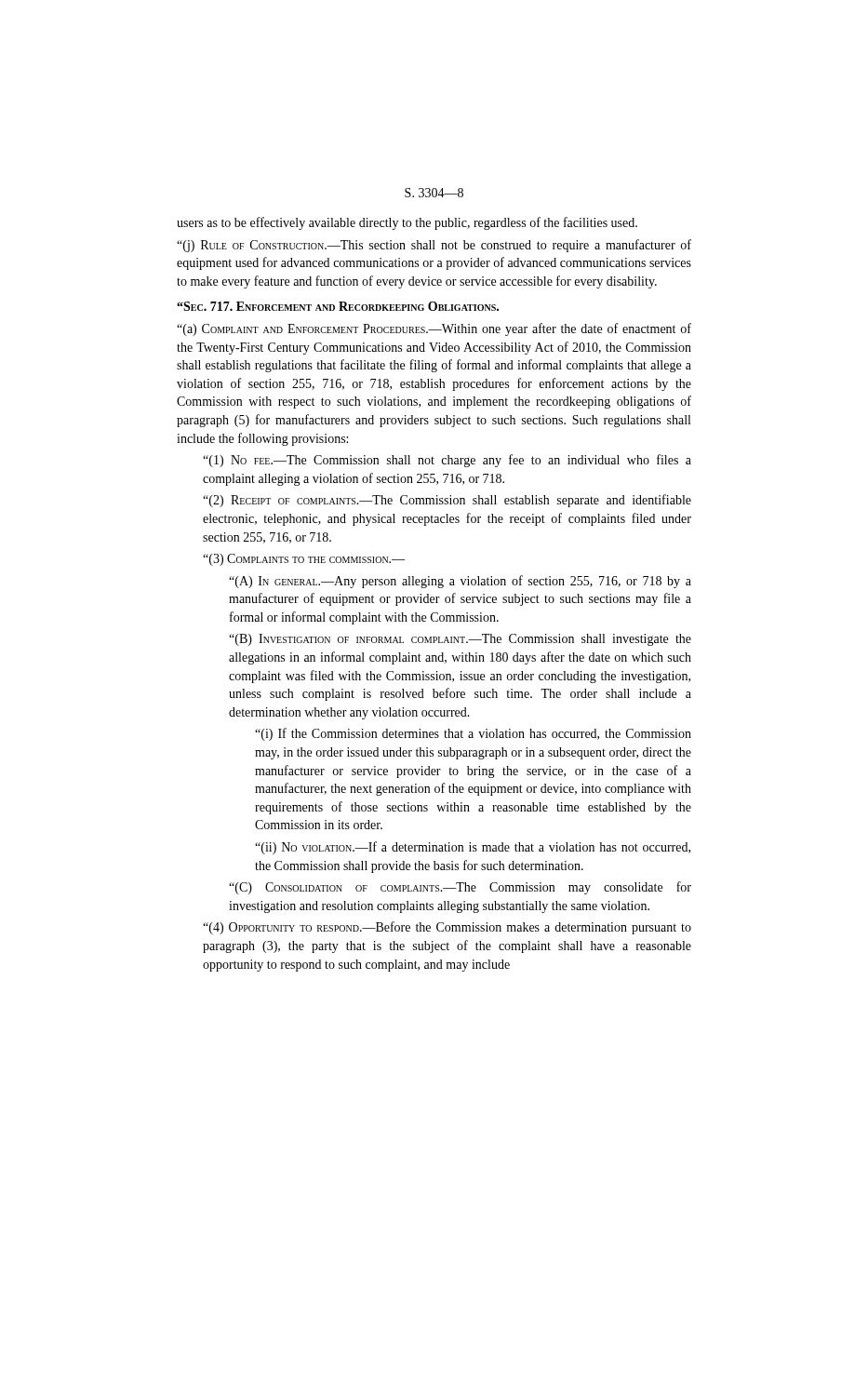
Task: Navigate to the region starting "“(a) Complaint and Enforcement Procedures.—Within one year"
Action: pos(434,384)
